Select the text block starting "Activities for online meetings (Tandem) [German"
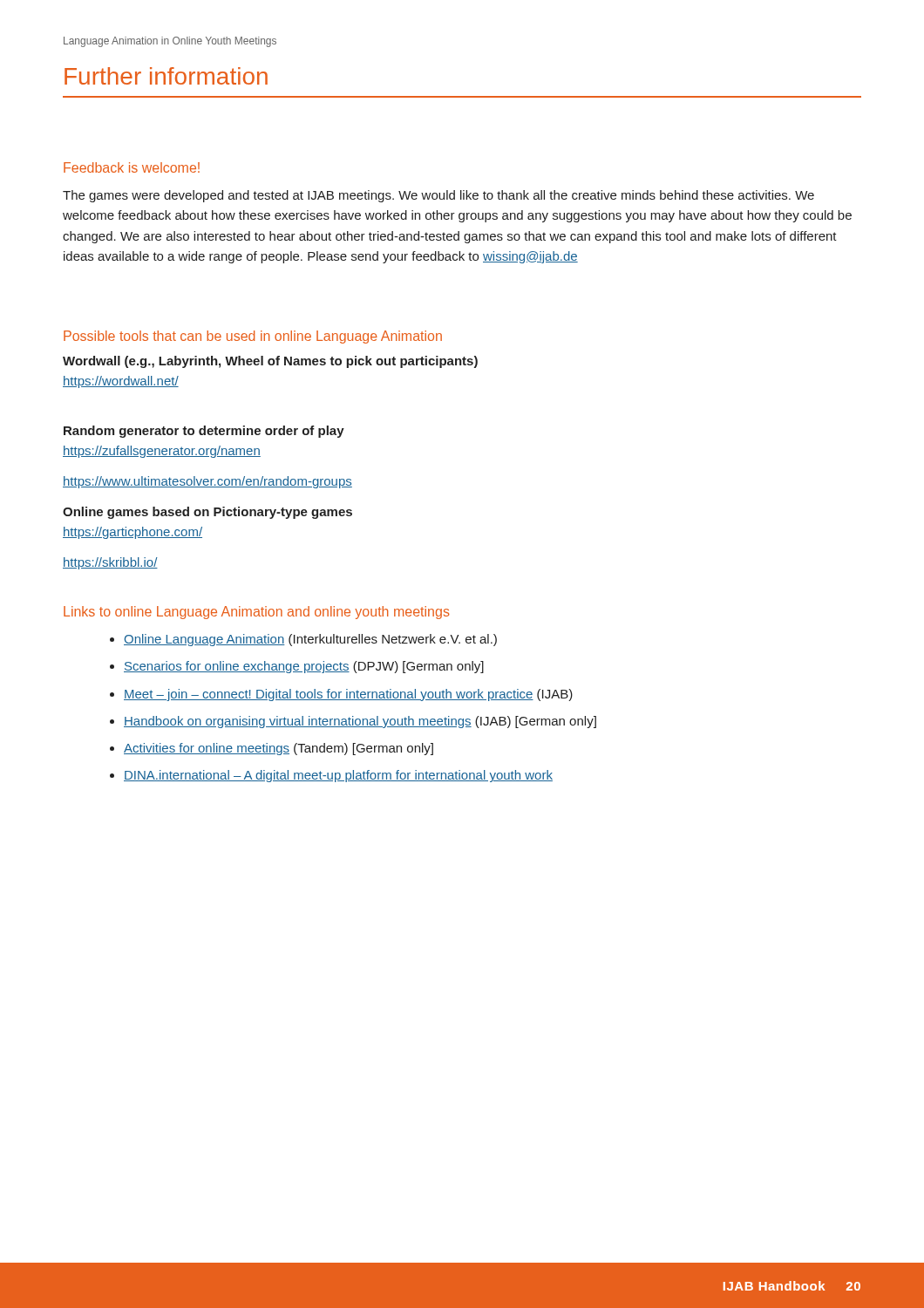The width and height of the screenshot is (924, 1308). (x=279, y=748)
